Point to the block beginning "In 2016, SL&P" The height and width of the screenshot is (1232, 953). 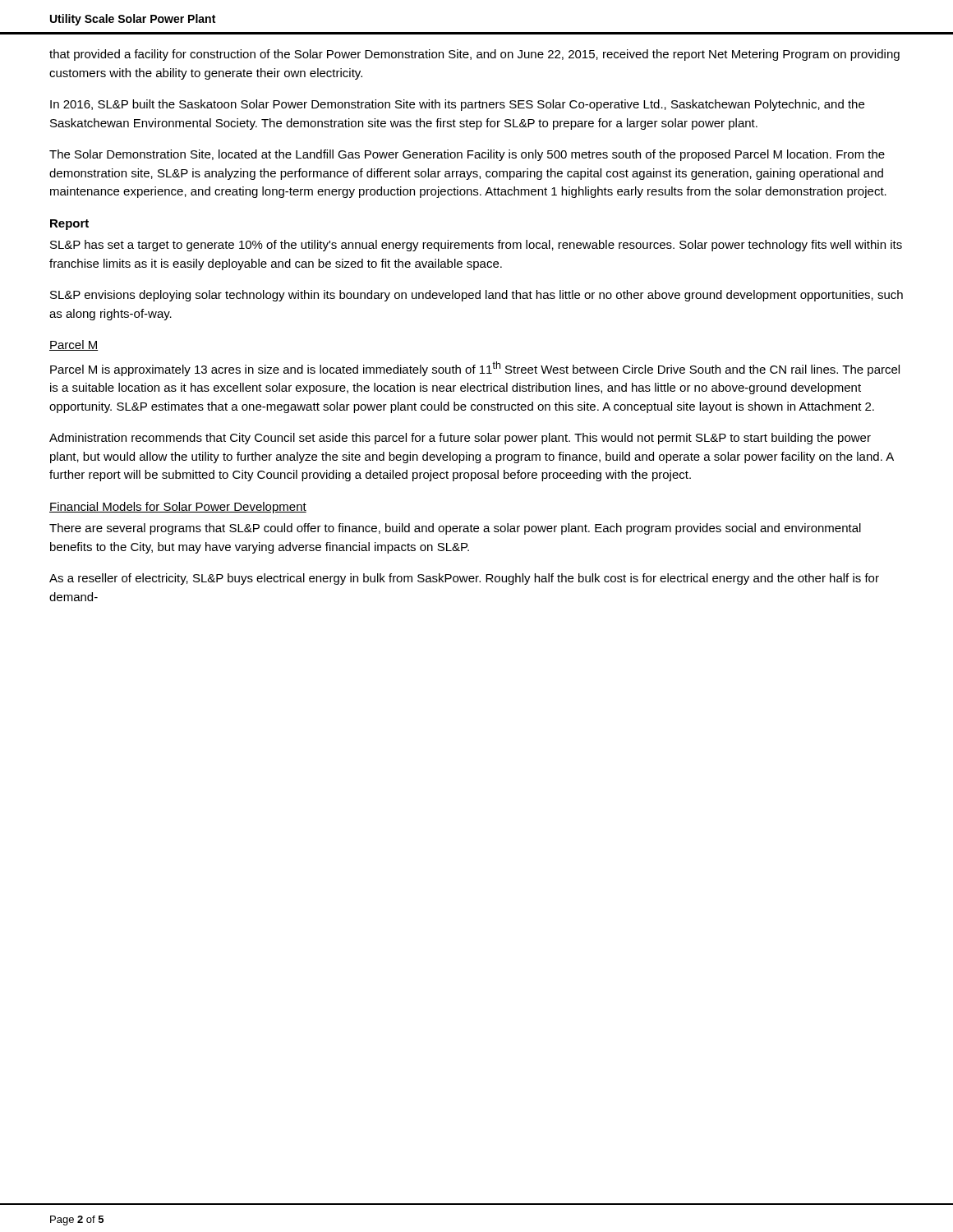click(476, 114)
